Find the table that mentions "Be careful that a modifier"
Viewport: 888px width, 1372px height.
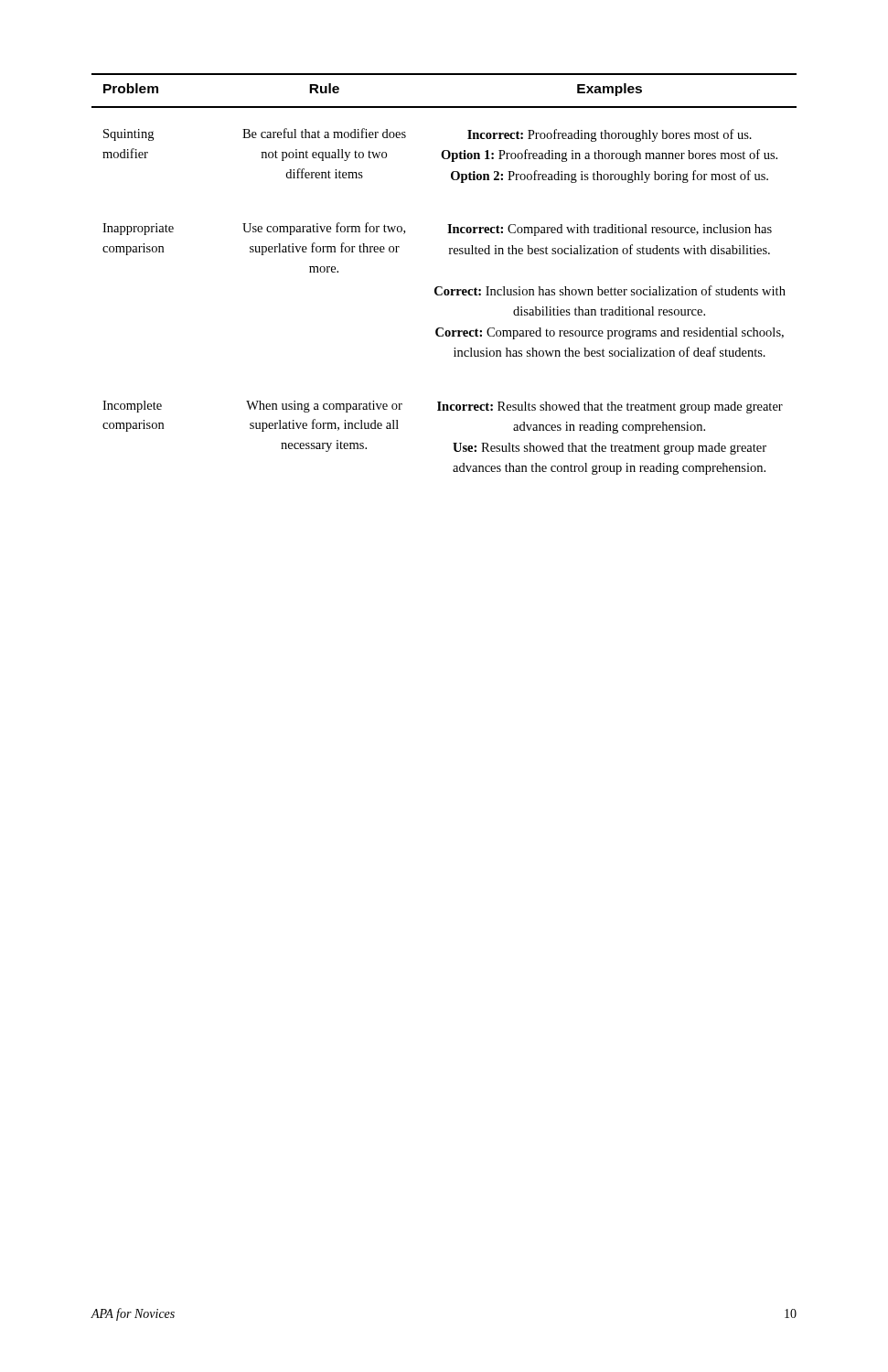tap(444, 284)
